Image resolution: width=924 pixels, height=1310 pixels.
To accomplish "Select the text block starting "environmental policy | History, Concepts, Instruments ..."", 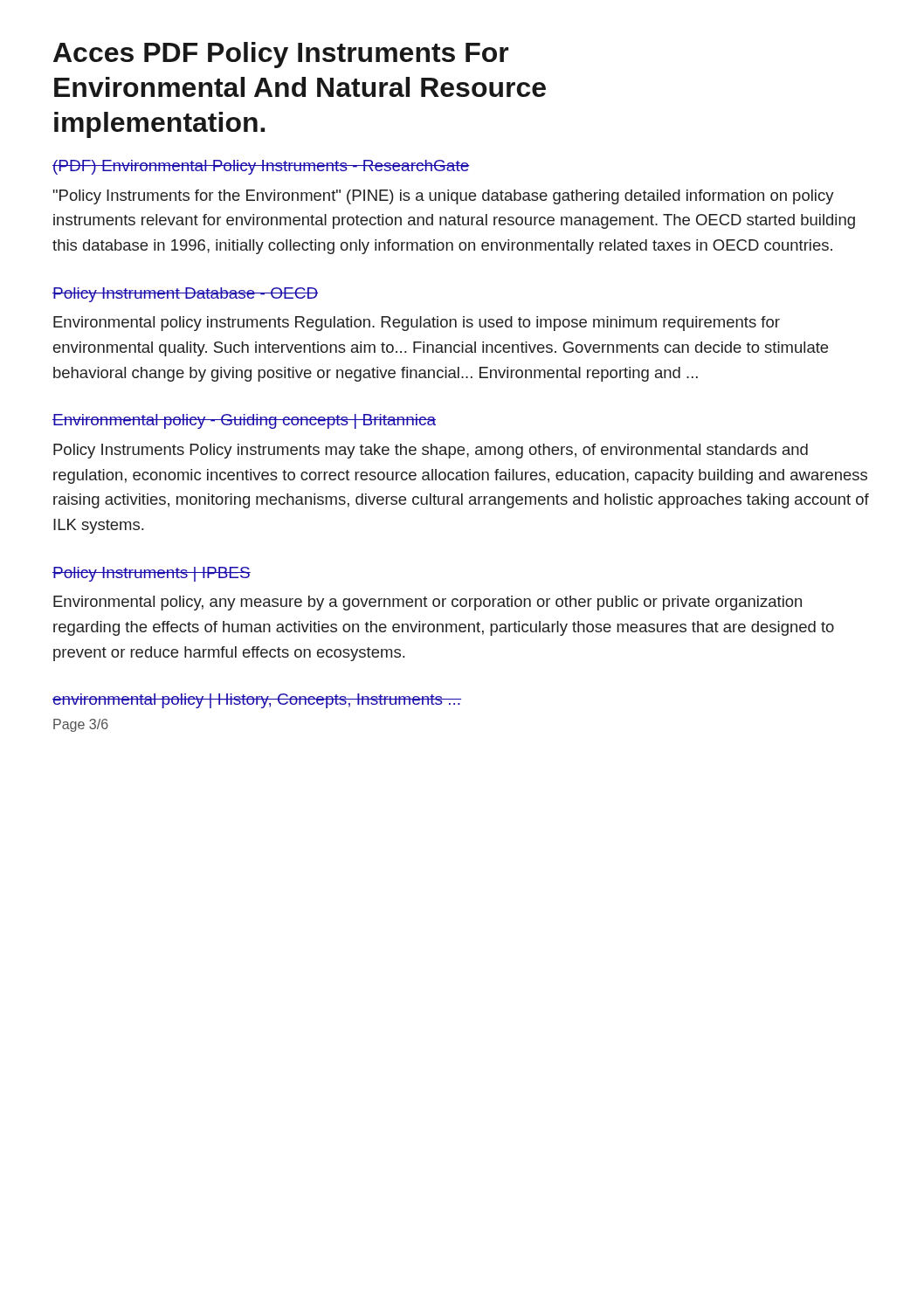I will pos(257,700).
